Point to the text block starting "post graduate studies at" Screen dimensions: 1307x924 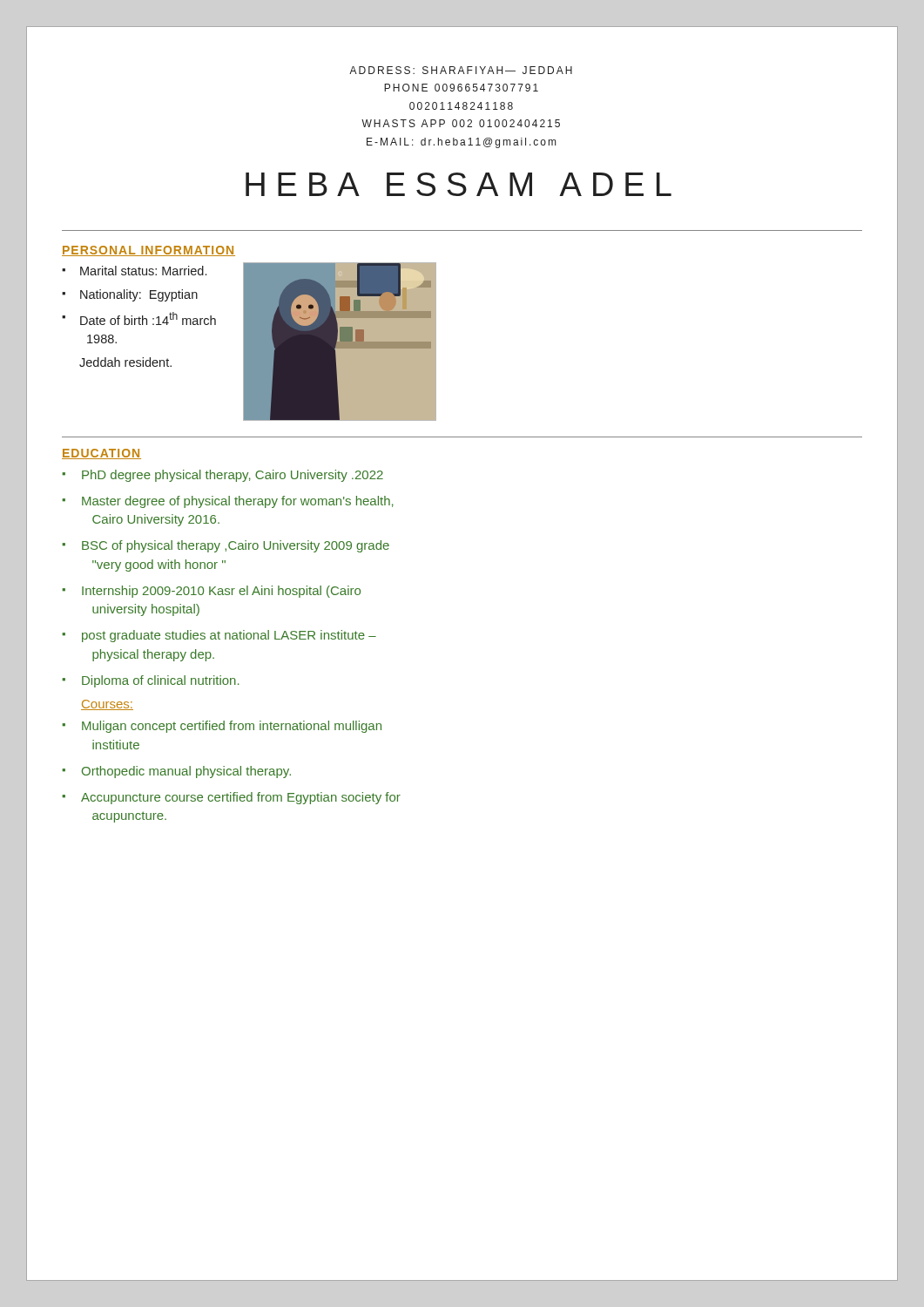pos(228,644)
